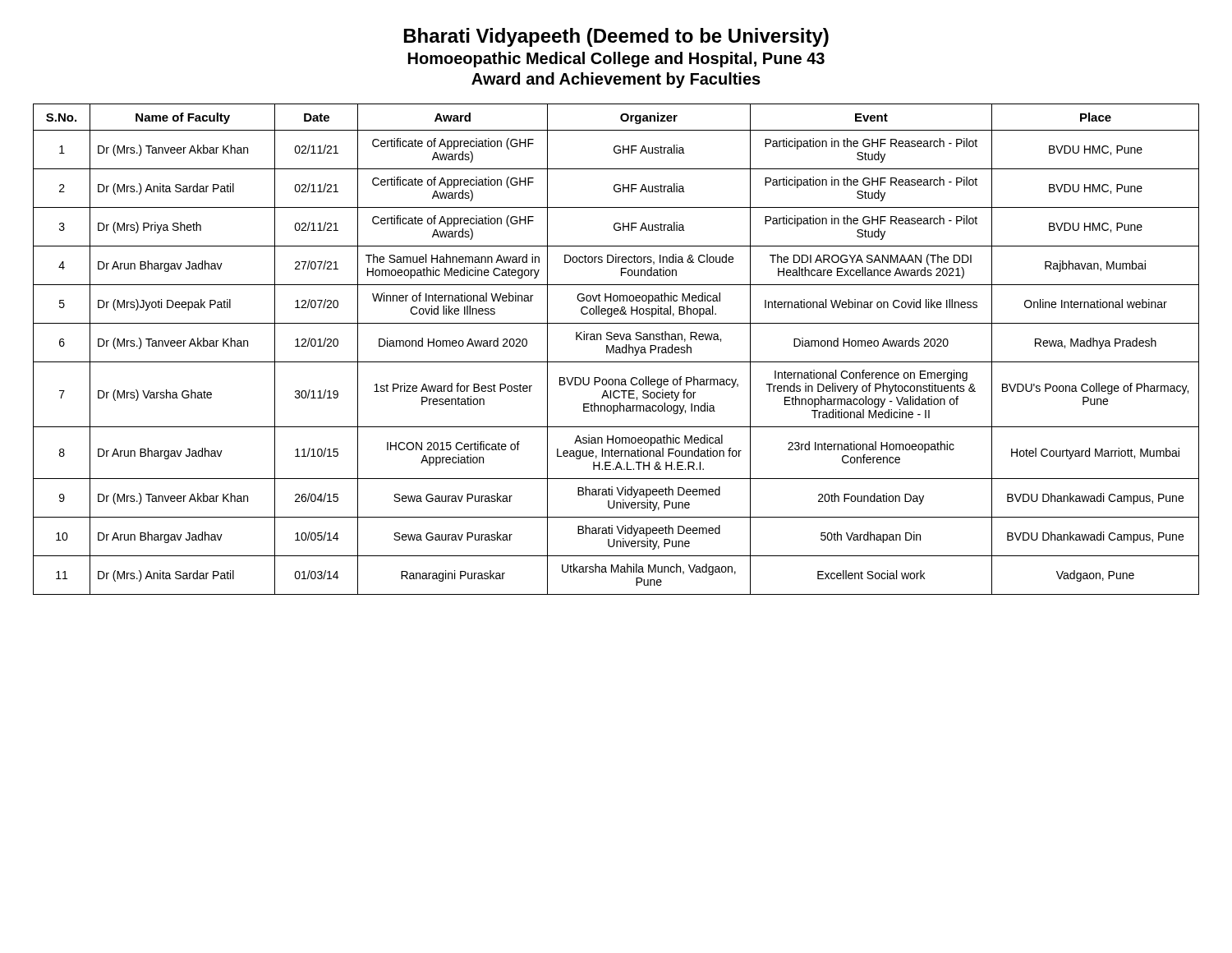Locate the table with the text "Asian Homoeopathic Medical League, International"

(616, 349)
